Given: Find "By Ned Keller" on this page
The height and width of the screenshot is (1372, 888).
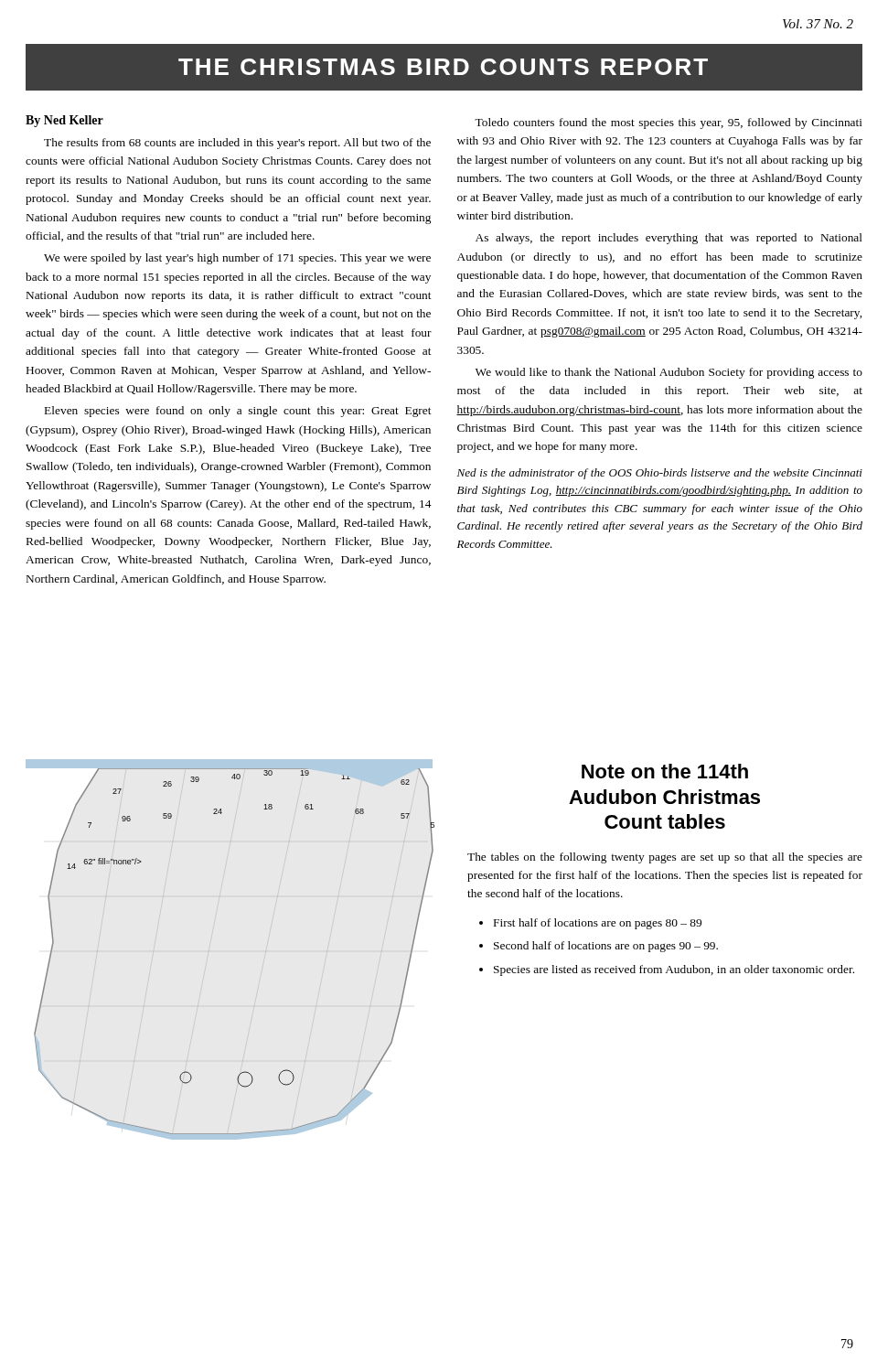Looking at the screenshot, I should pyautogui.click(x=64, y=120).
